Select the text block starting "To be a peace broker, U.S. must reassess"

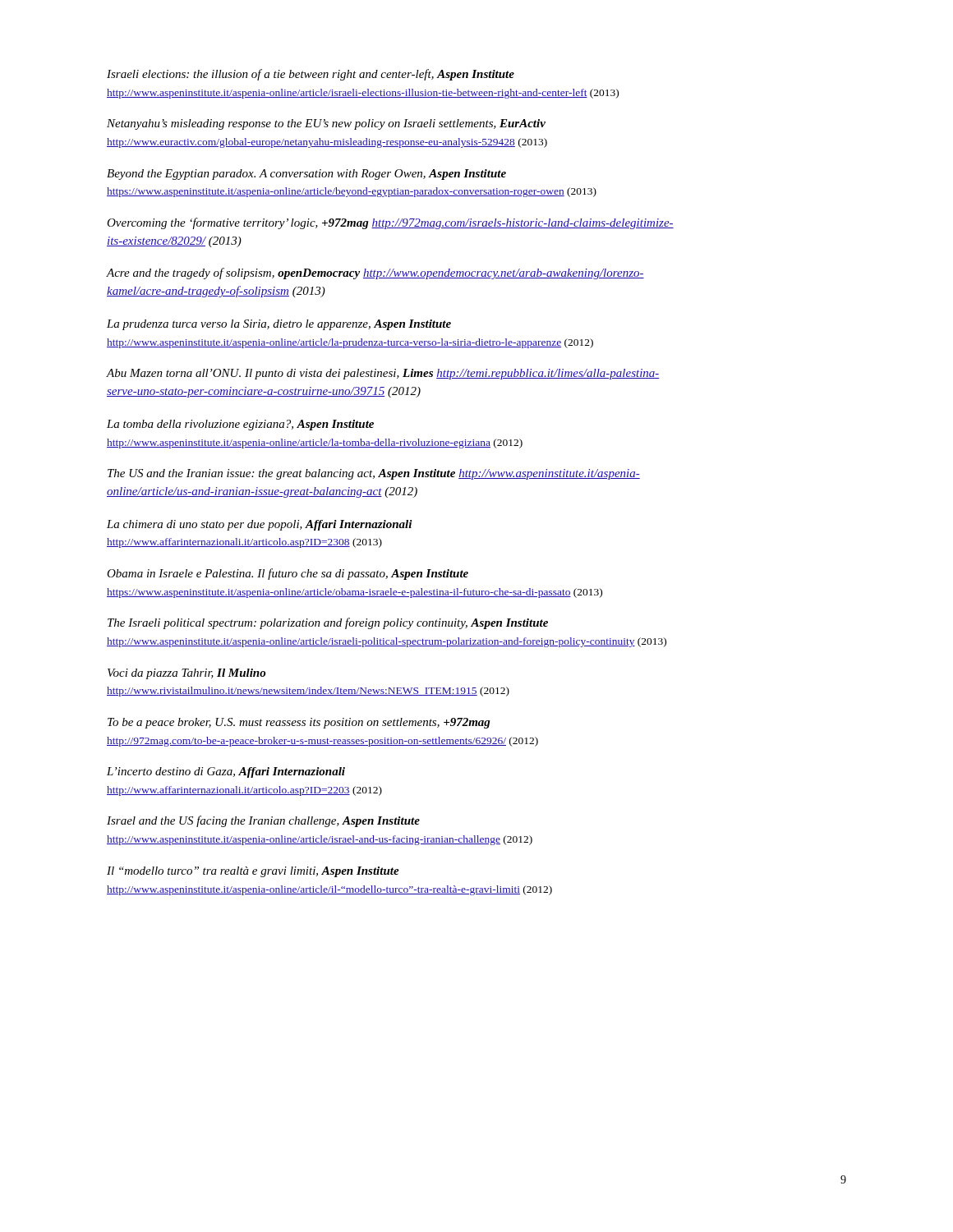click(476, 731)
